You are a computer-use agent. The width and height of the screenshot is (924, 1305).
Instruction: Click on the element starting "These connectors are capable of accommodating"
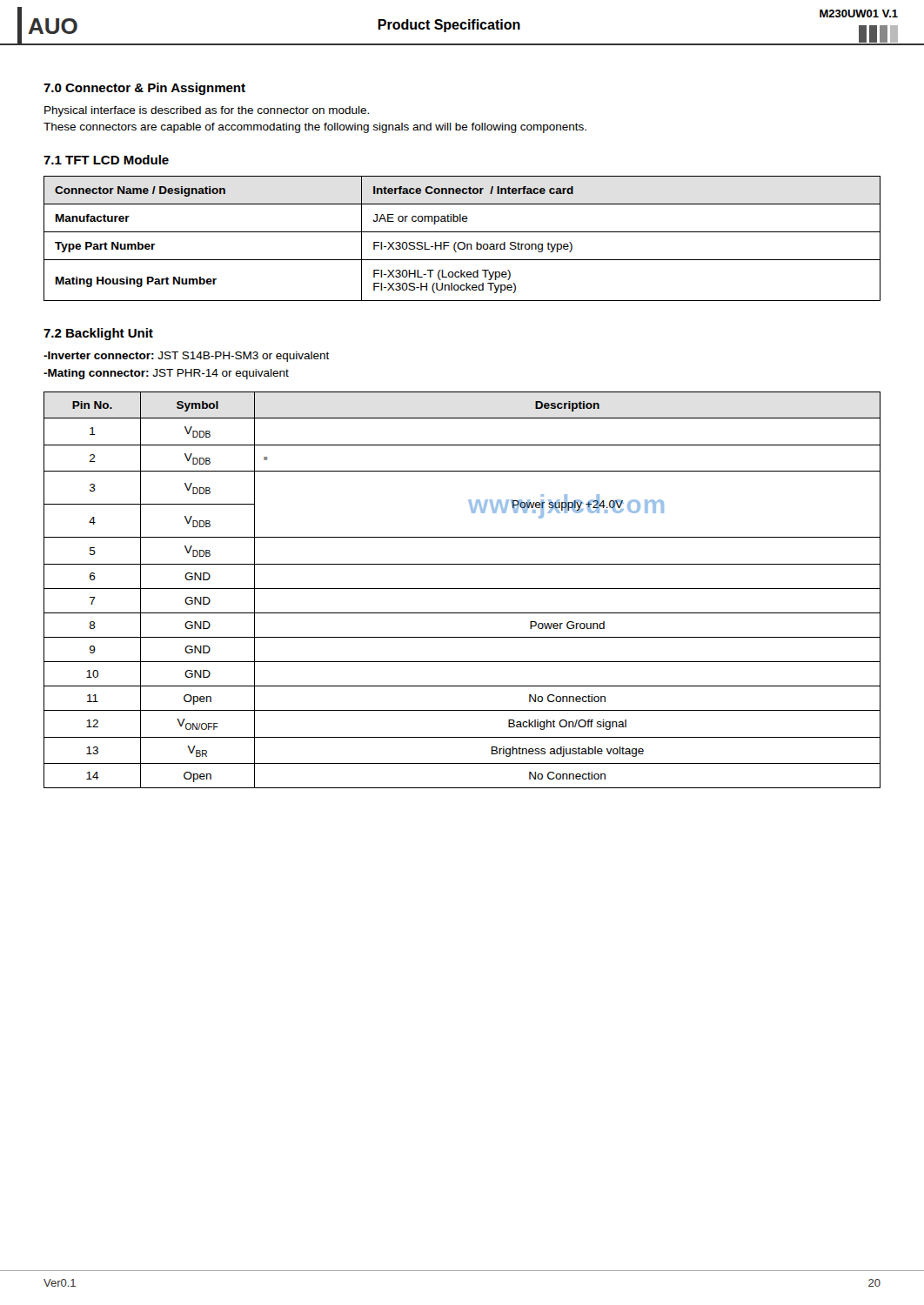coord(315,127)
